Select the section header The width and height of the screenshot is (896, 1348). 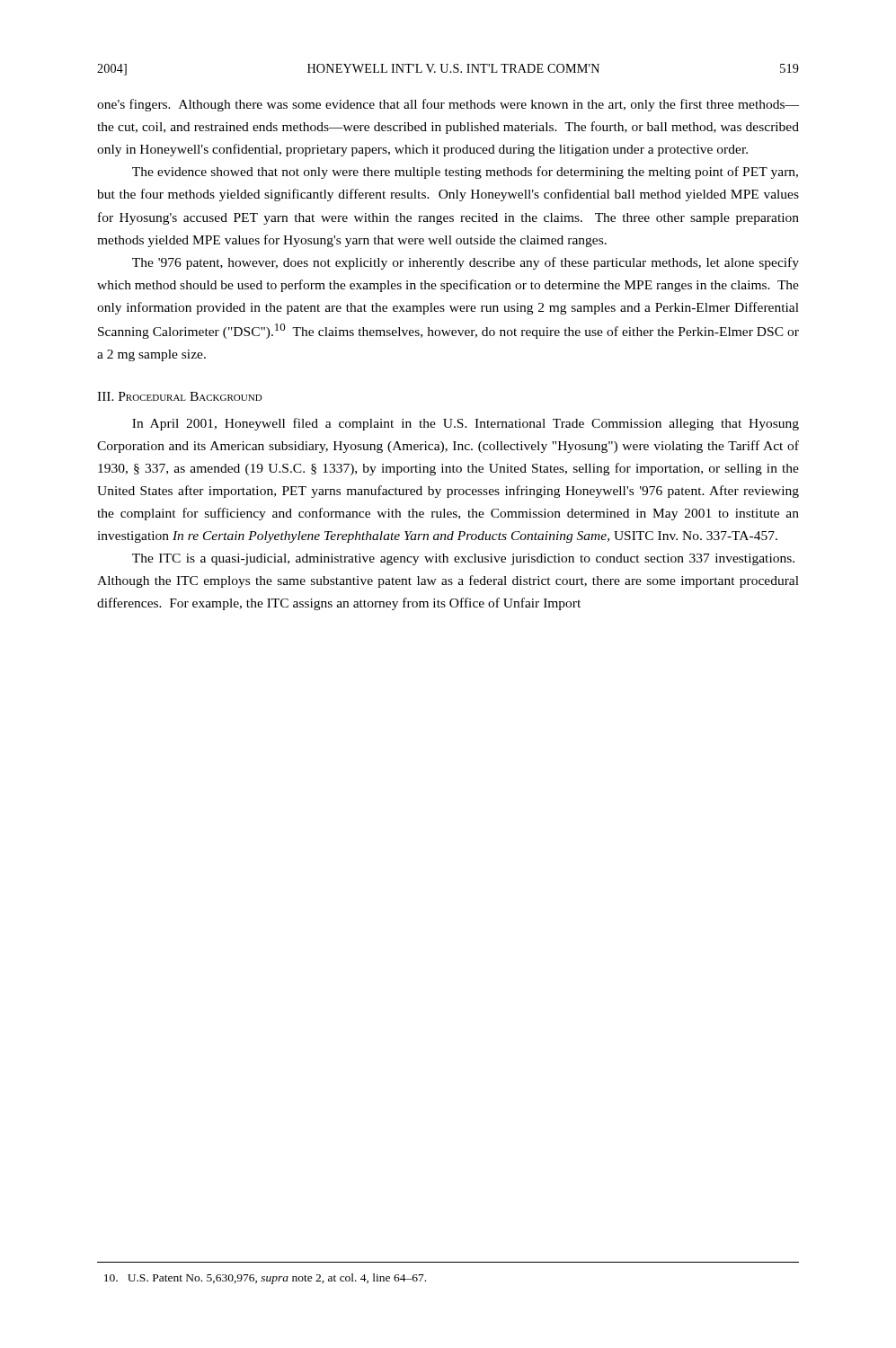coord(448,396)
